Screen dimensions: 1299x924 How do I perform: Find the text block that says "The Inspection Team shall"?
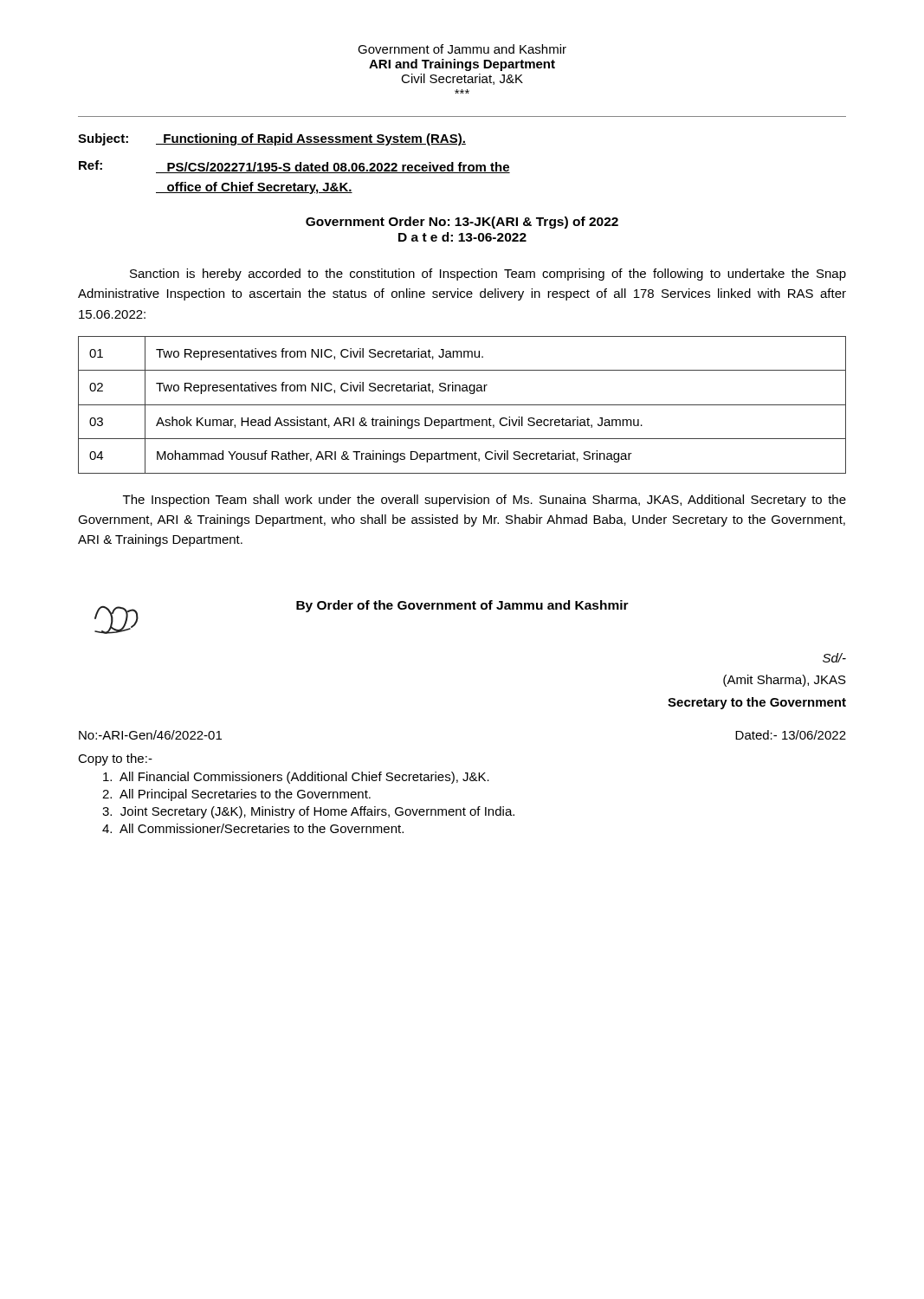462,519
